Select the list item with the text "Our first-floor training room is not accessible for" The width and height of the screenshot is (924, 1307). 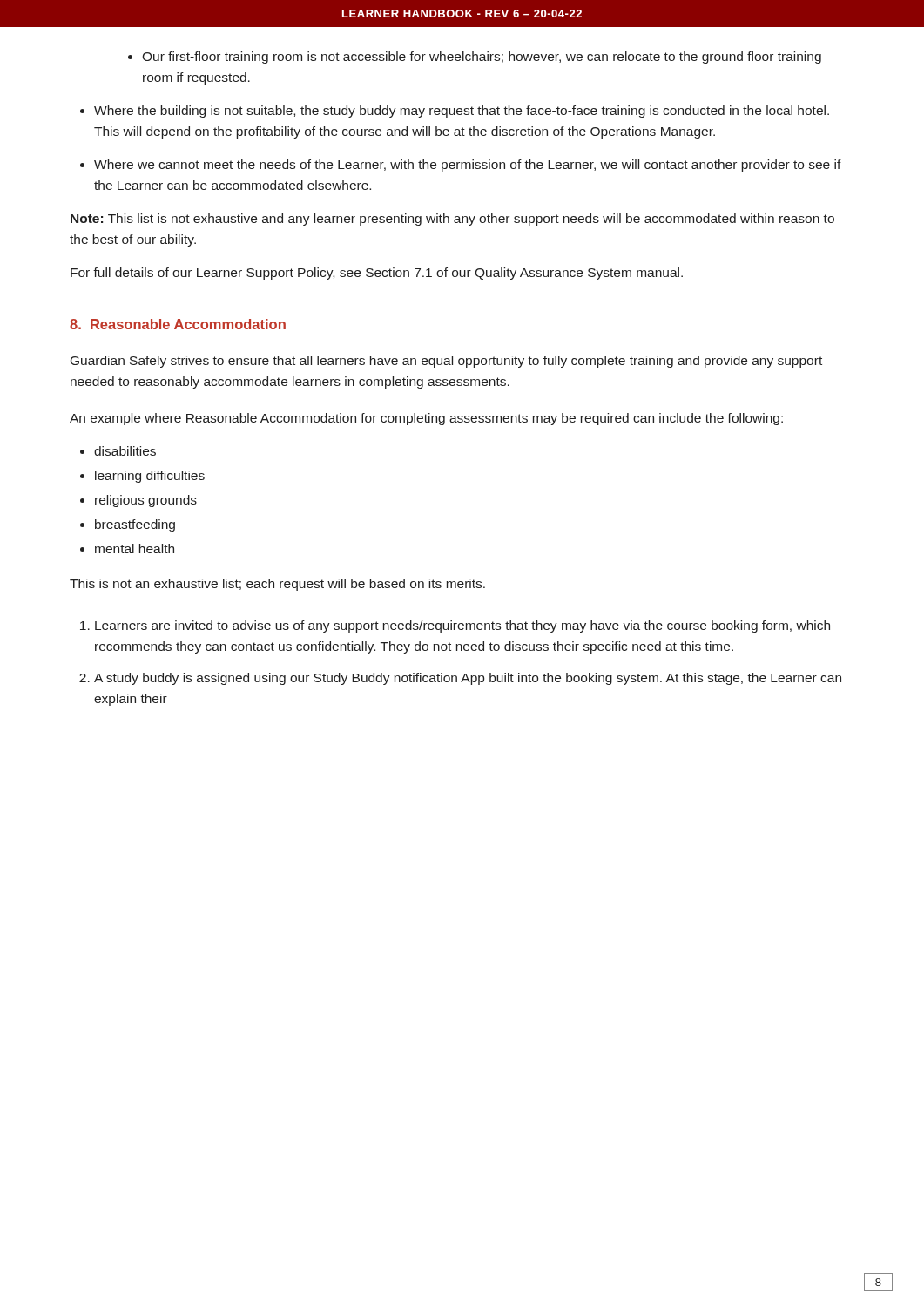(498, 67)
